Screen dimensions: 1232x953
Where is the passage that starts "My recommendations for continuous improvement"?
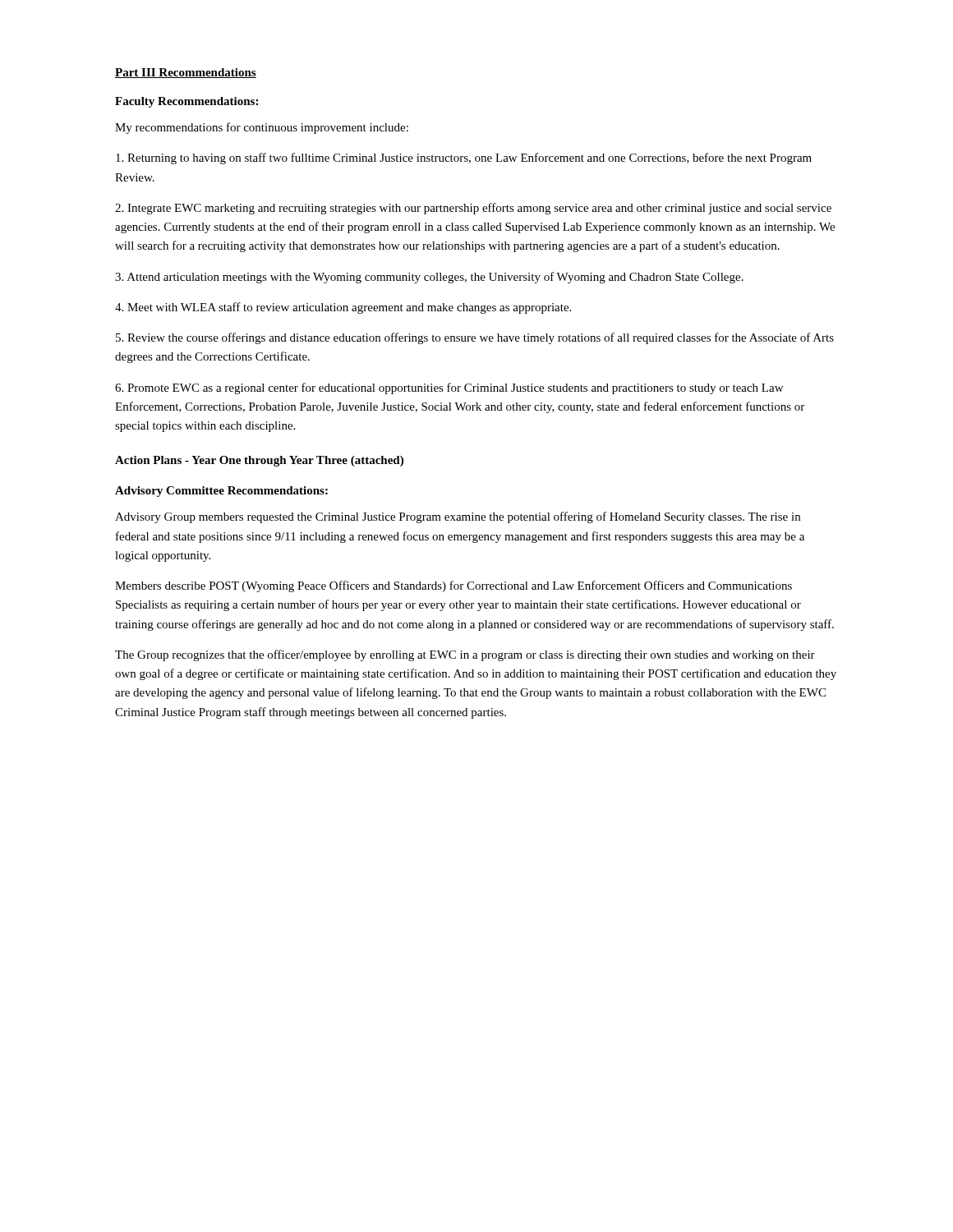pos(262,127)
